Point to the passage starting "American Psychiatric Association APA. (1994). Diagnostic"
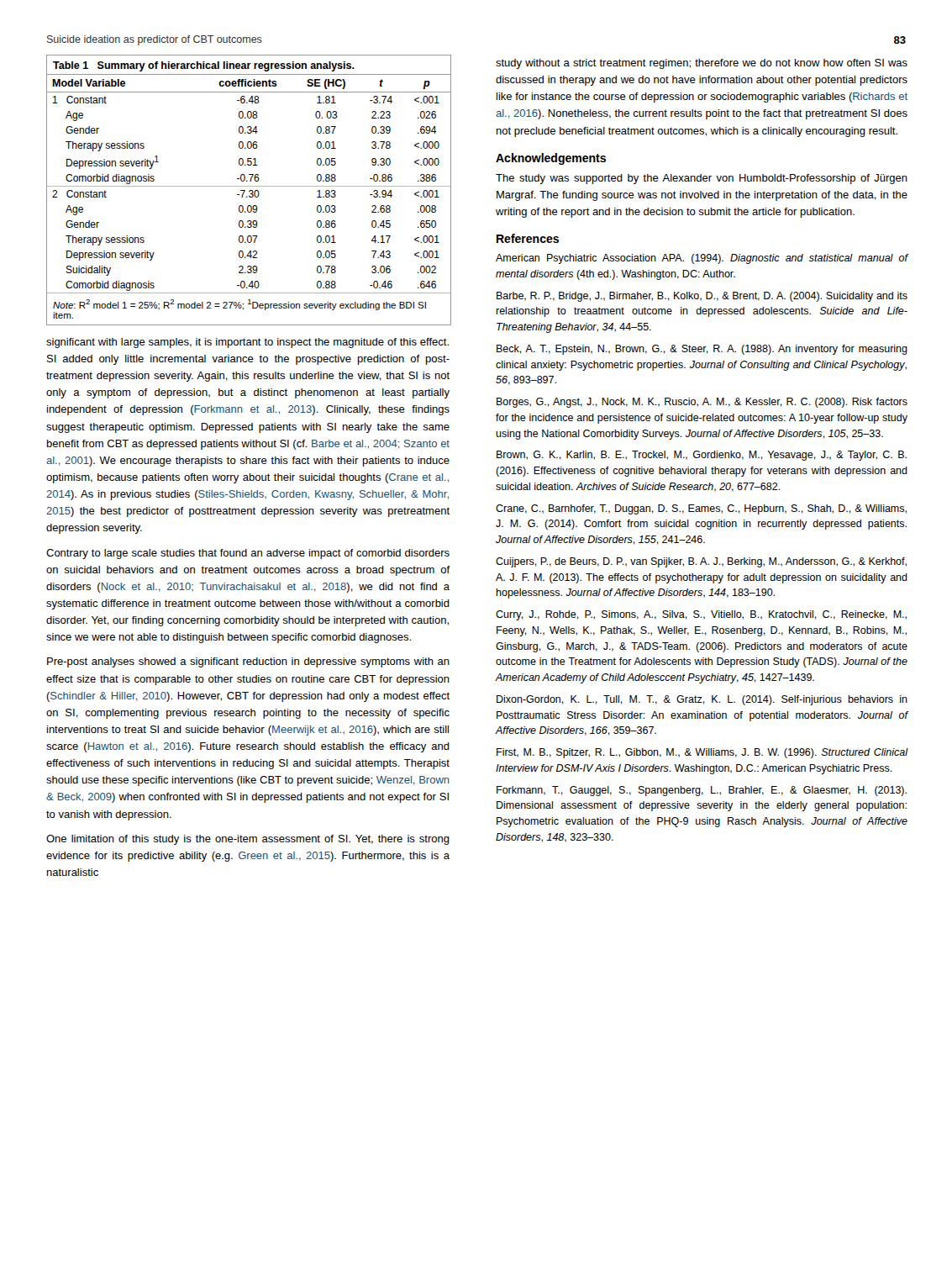 pos(702,266)
